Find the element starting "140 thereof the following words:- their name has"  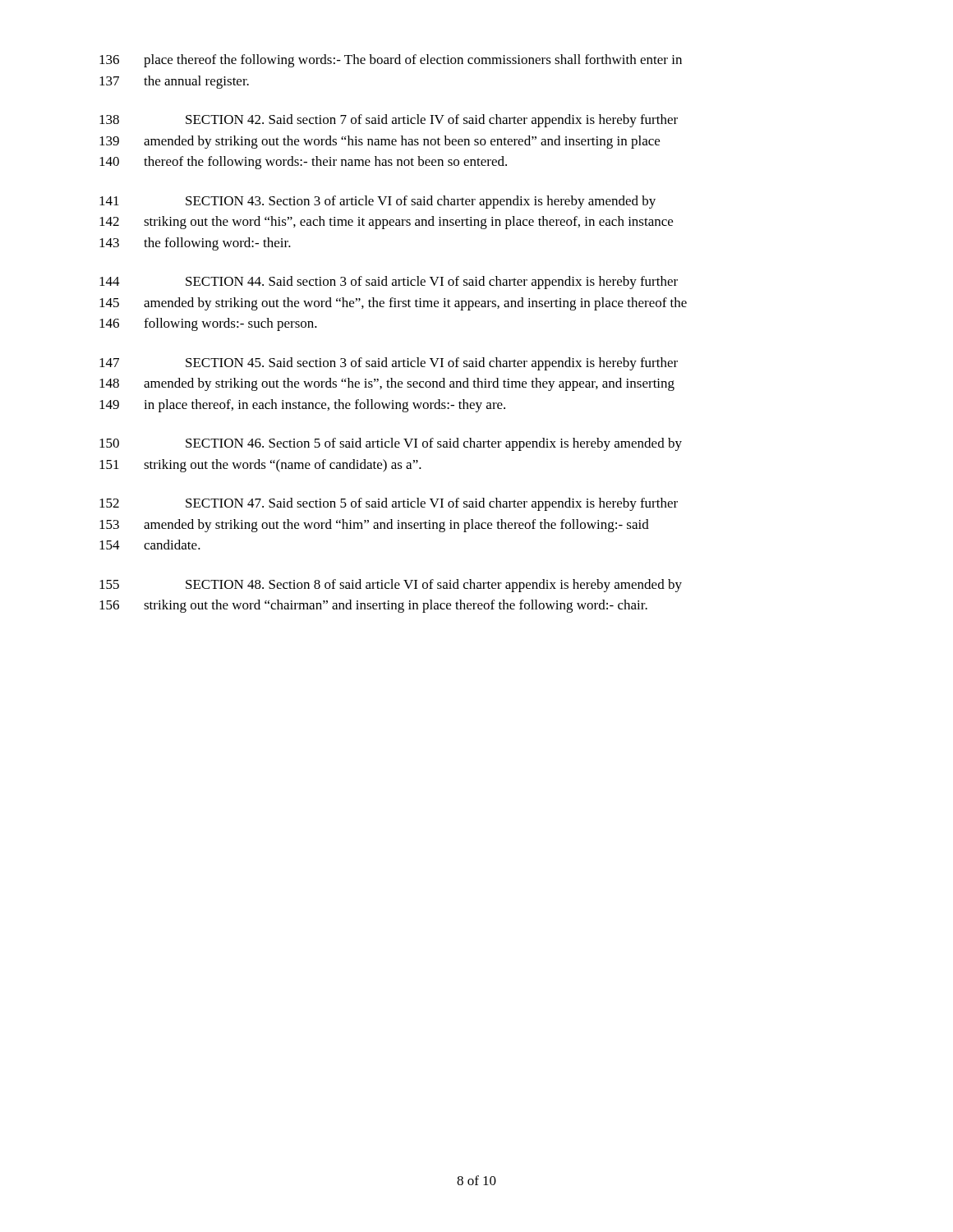[x=476, y=162]
